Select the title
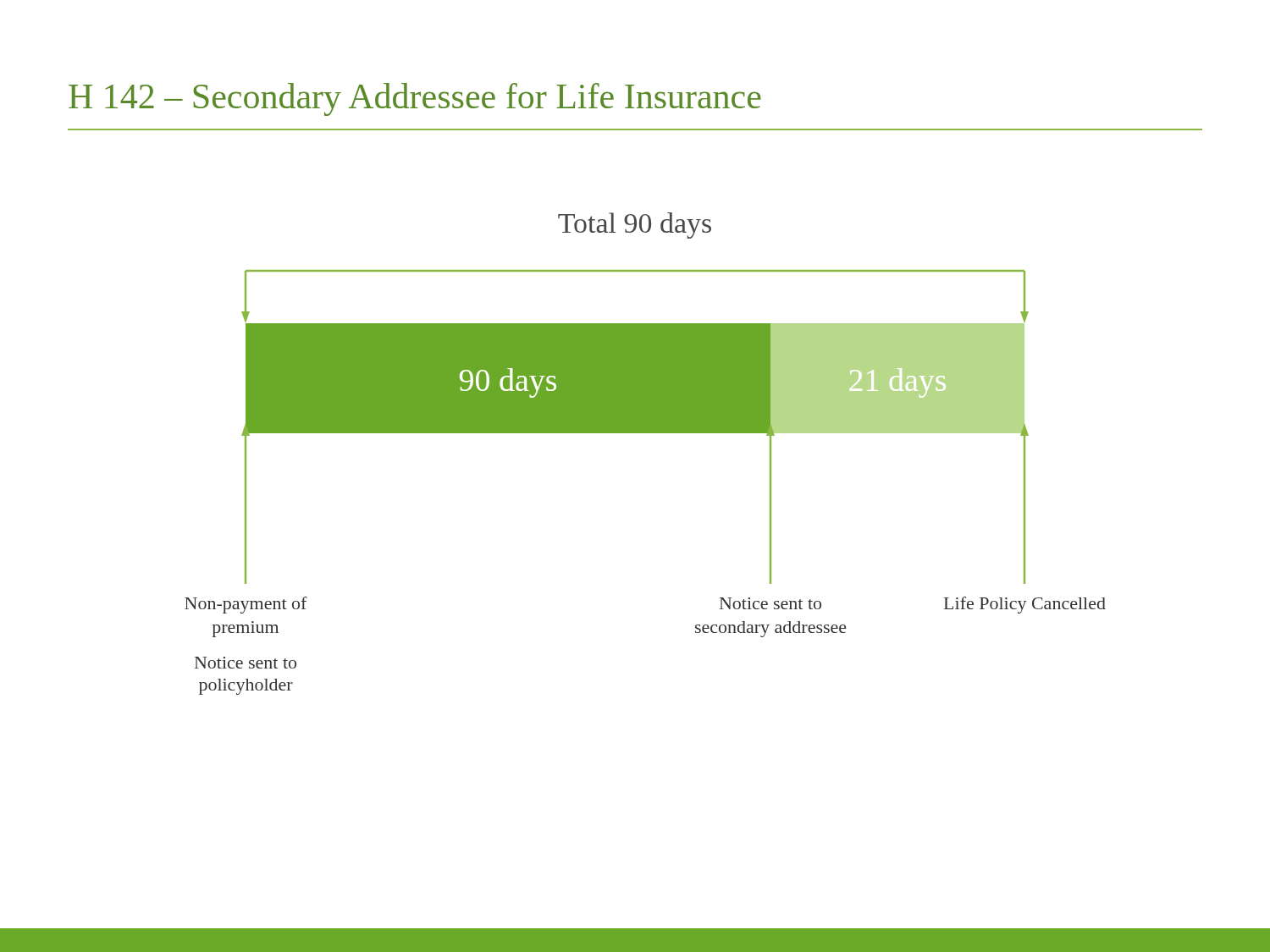This screenshot has height=952, width=1270. [x=635, y=103]
